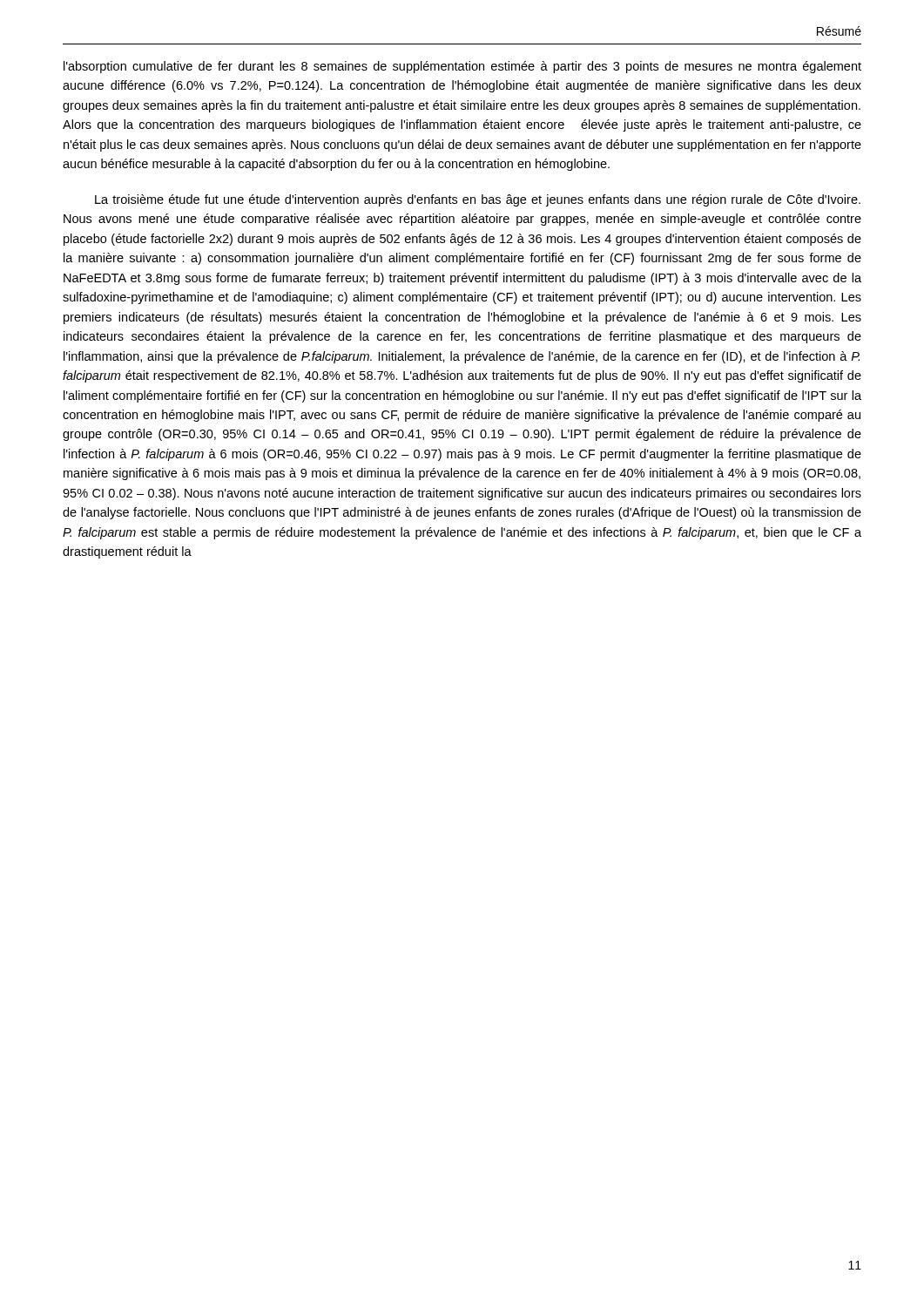This screenshot has height=1307, width=924.
Task: Find the block on this page that starts "l'absorption cumulative de"
Action: coord(462,115)
